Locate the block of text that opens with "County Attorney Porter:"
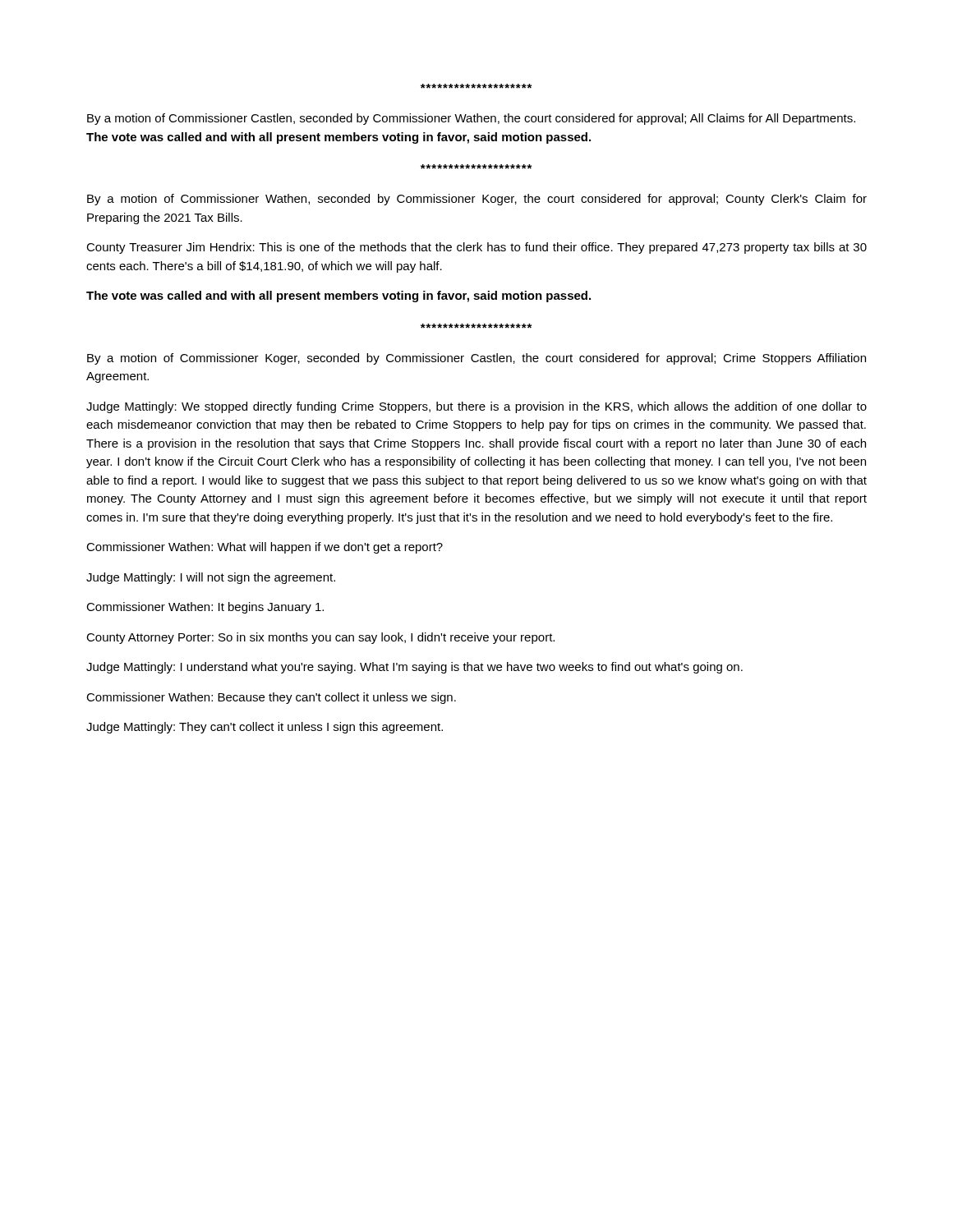 pos(321,637)
